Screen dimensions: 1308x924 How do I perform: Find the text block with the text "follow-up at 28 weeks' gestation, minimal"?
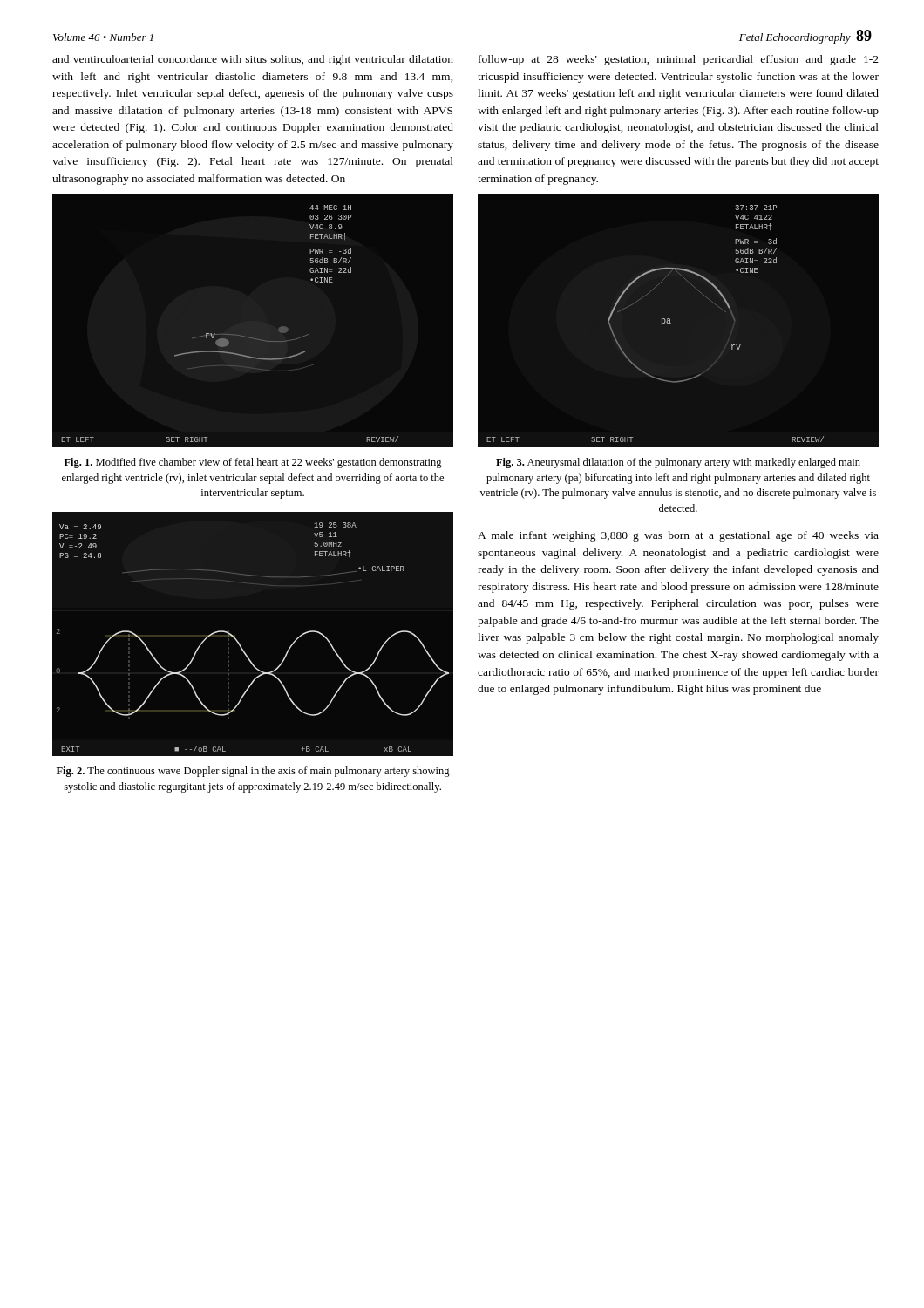pos(678,119)
